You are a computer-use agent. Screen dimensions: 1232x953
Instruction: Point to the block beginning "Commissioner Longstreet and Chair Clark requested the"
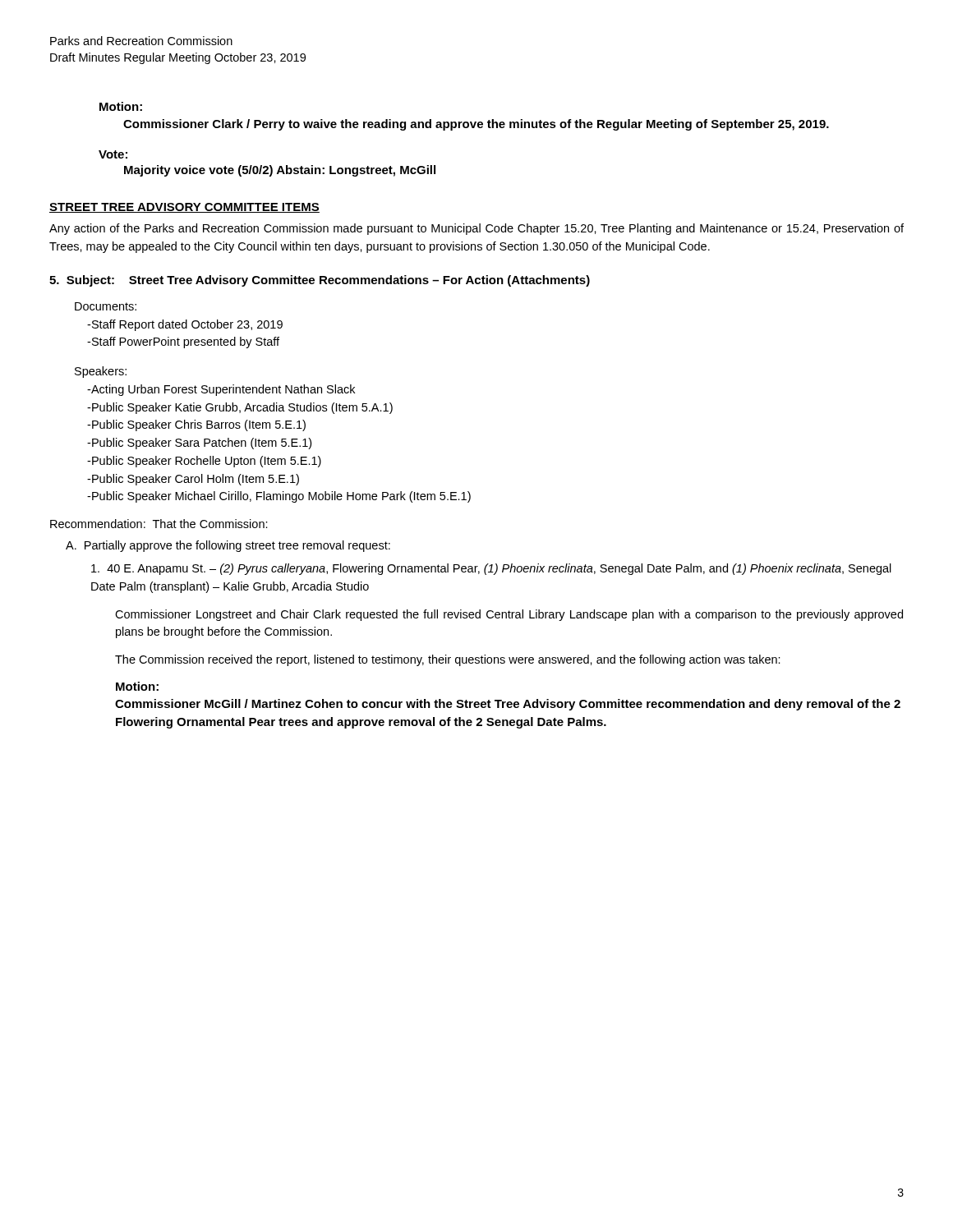pyautogui.click(x=509, y=623)
